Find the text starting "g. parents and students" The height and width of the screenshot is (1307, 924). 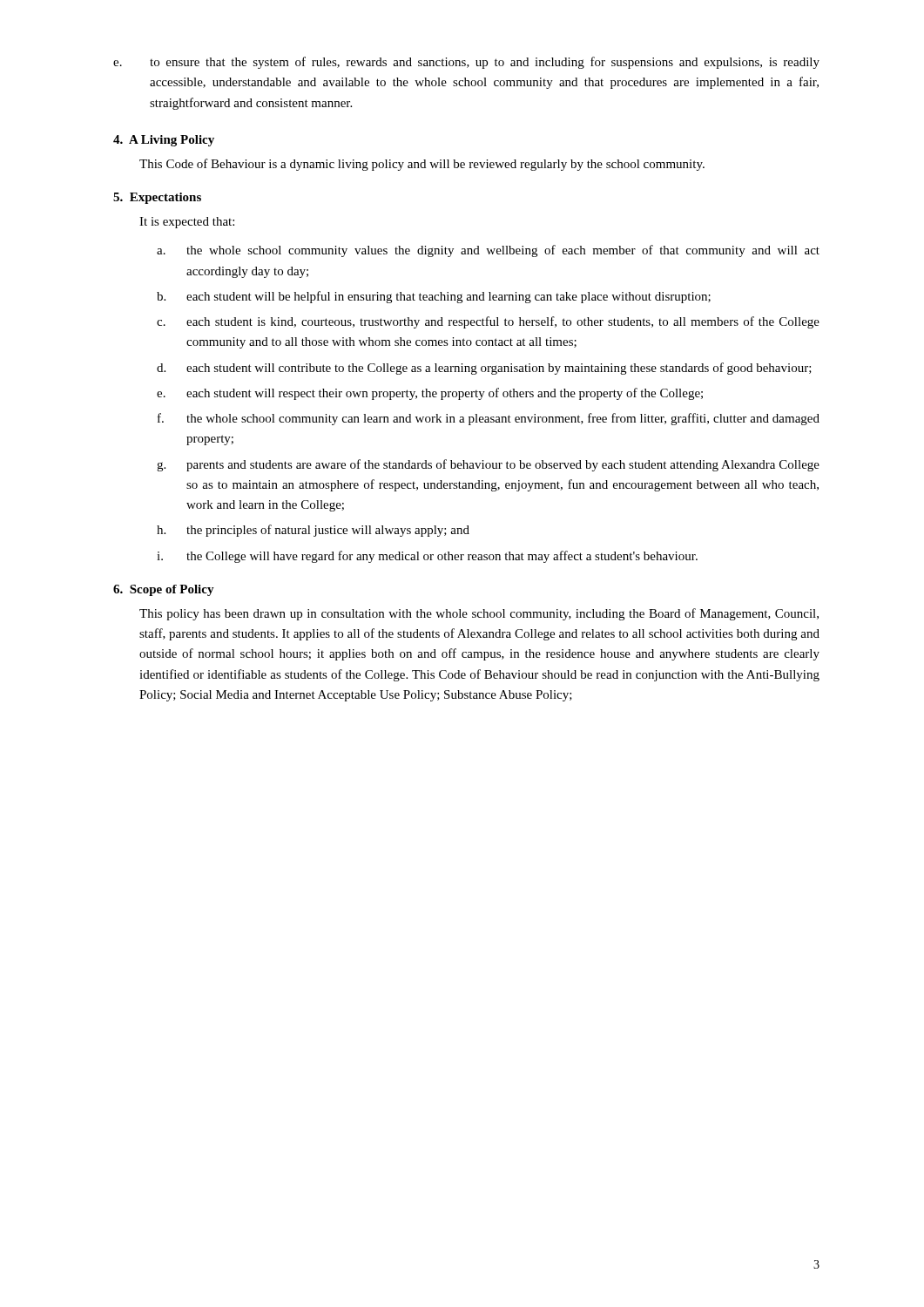click(488, 485)
